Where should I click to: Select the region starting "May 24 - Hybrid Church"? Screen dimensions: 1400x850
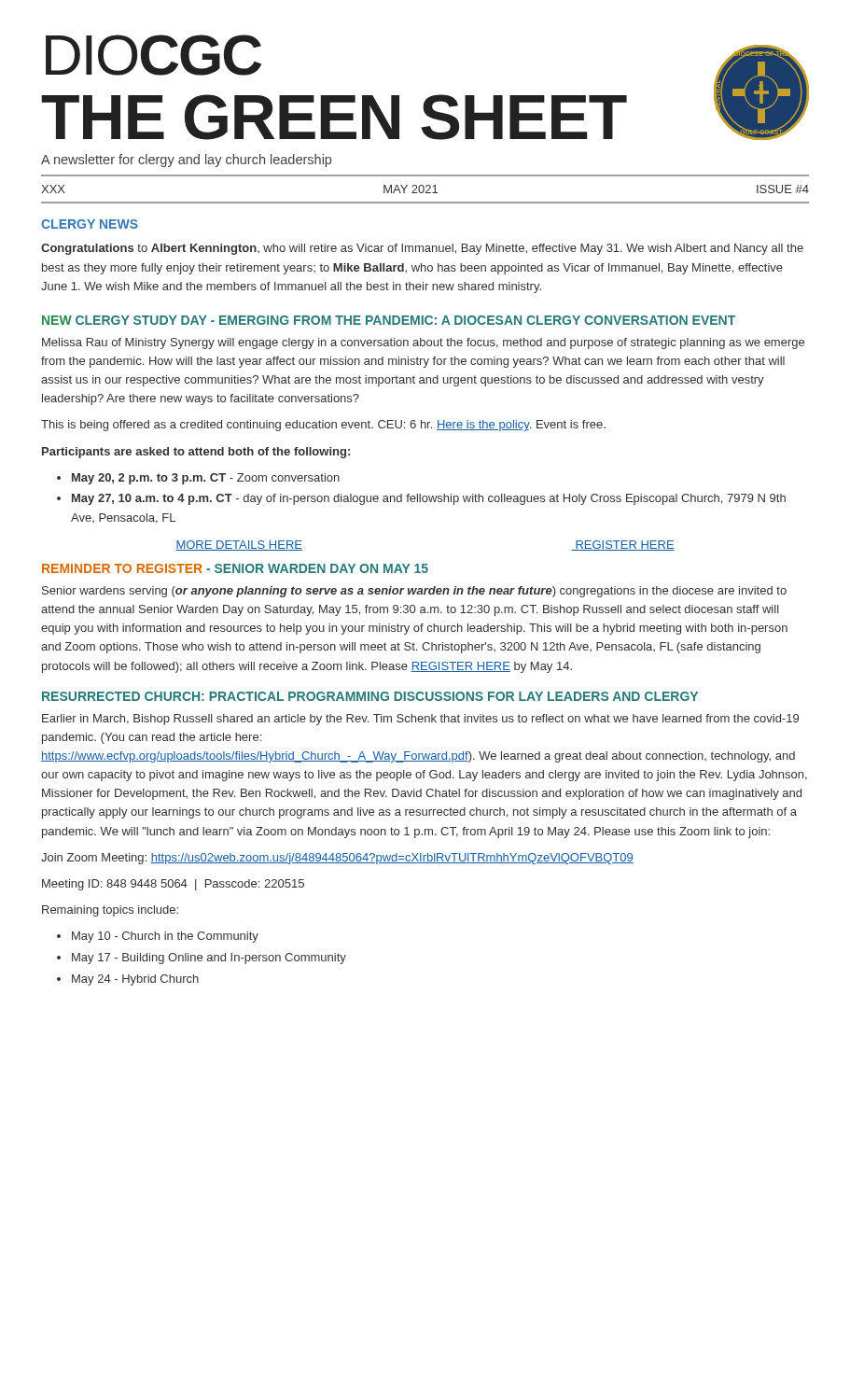pyautogui.click(x=135, y=978)
